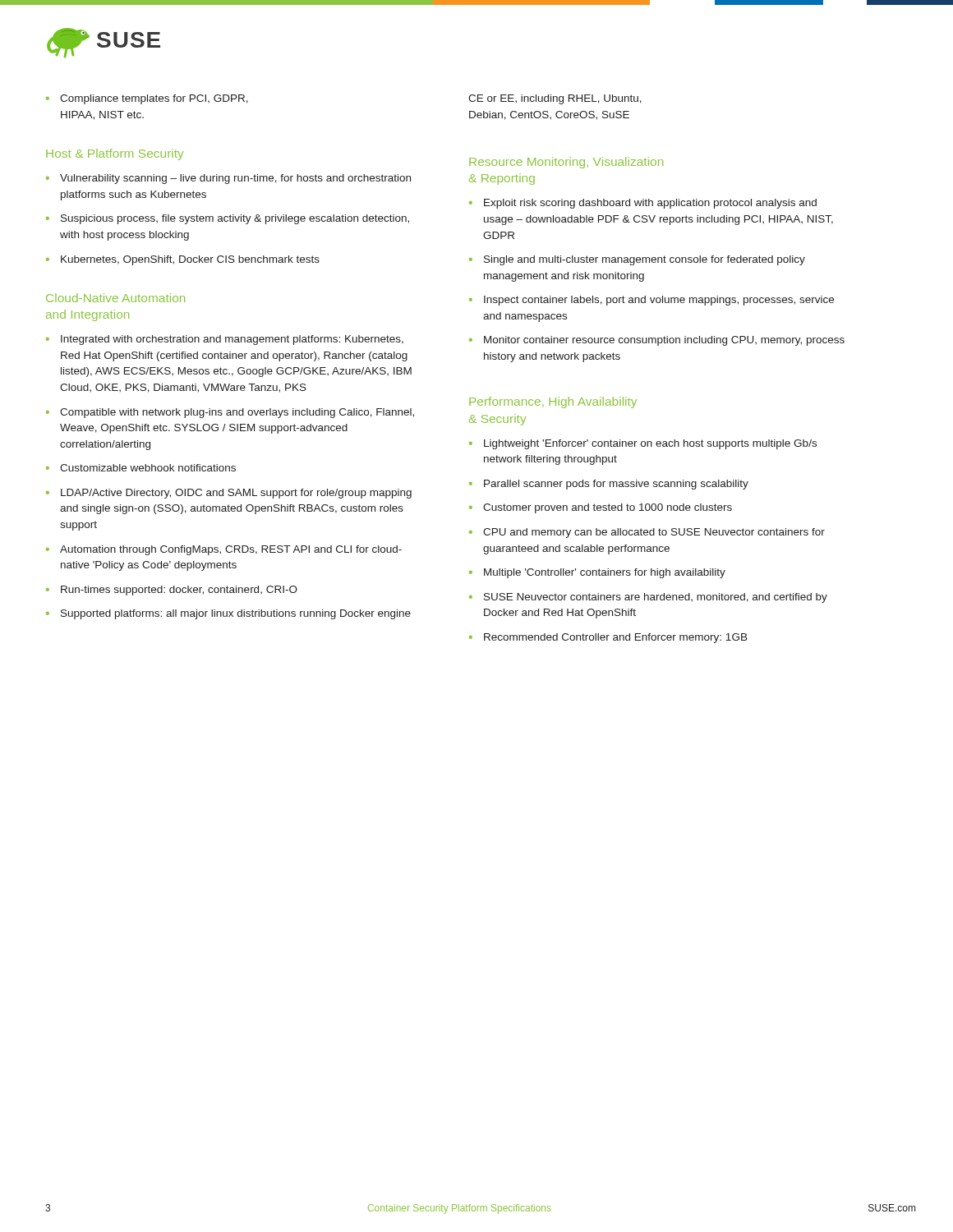The width and height of the screenshot is (953, 1232).
Task: Click on the block starting "Run-times supported: docker, containerd, CRI-O"
Action: point(179,589)
